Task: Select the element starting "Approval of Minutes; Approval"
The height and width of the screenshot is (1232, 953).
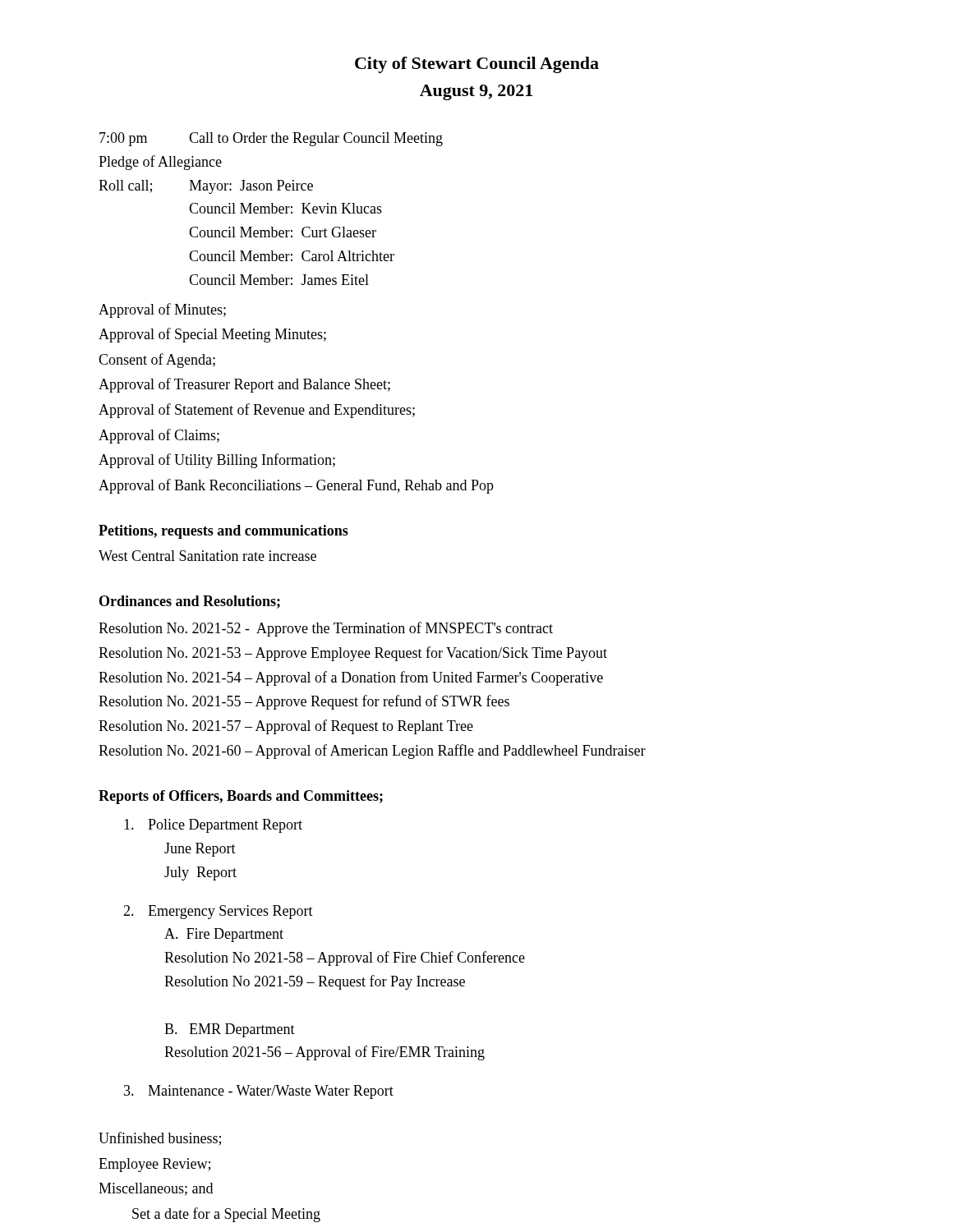Action: click(x=162, y=310)
